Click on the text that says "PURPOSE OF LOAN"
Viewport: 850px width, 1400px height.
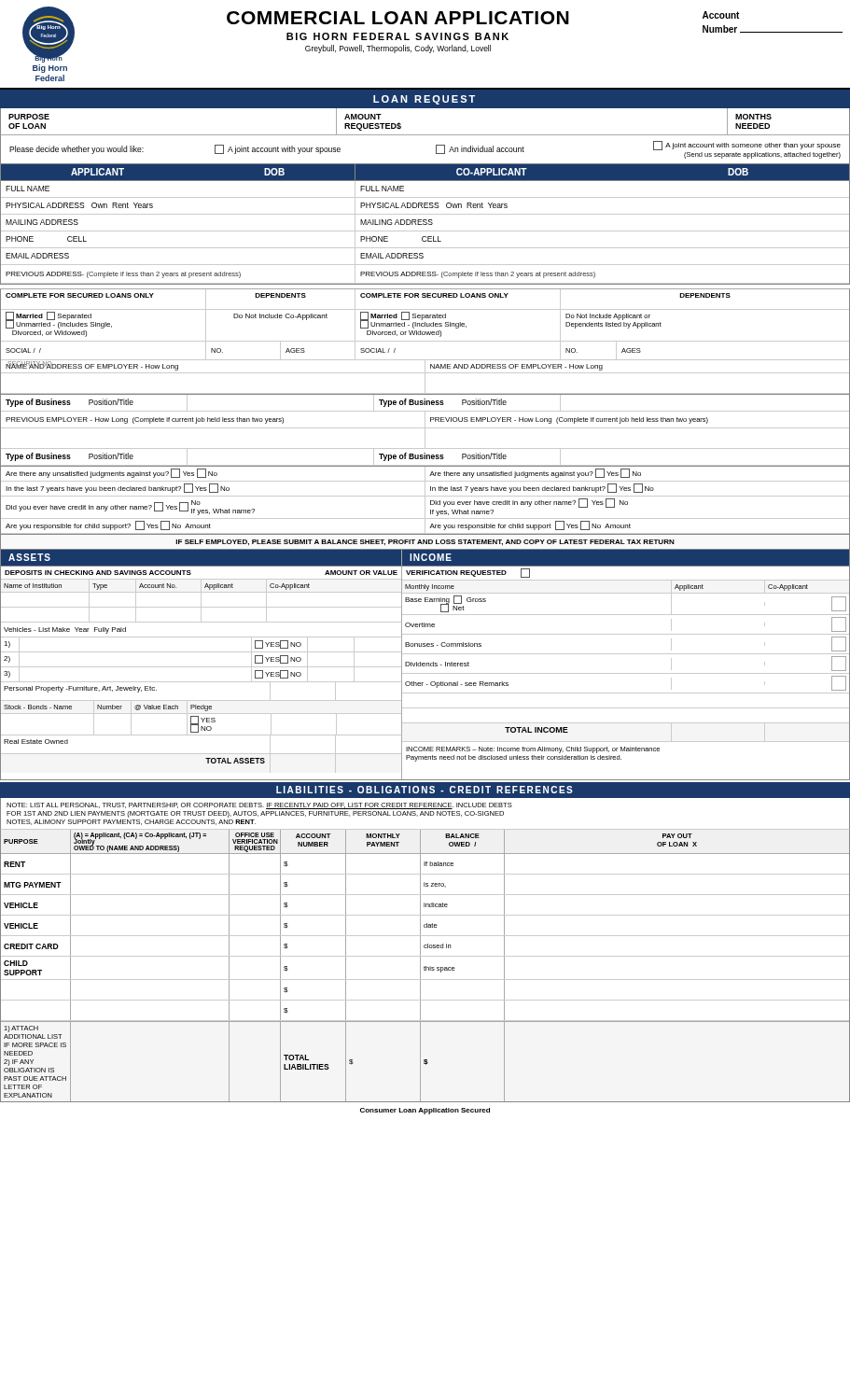(29, 117)
